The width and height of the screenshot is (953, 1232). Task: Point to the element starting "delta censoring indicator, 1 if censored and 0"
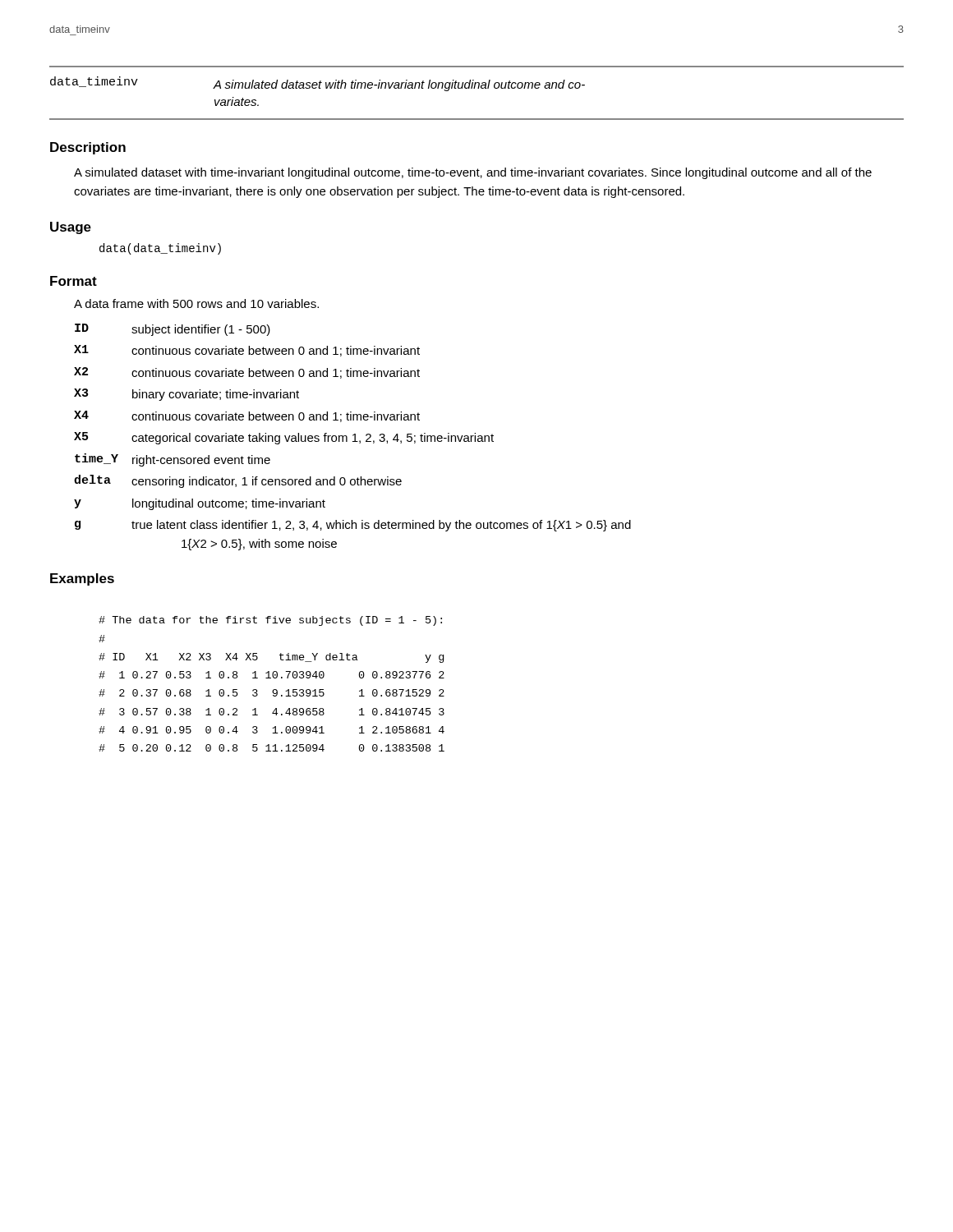click(238, 481)
